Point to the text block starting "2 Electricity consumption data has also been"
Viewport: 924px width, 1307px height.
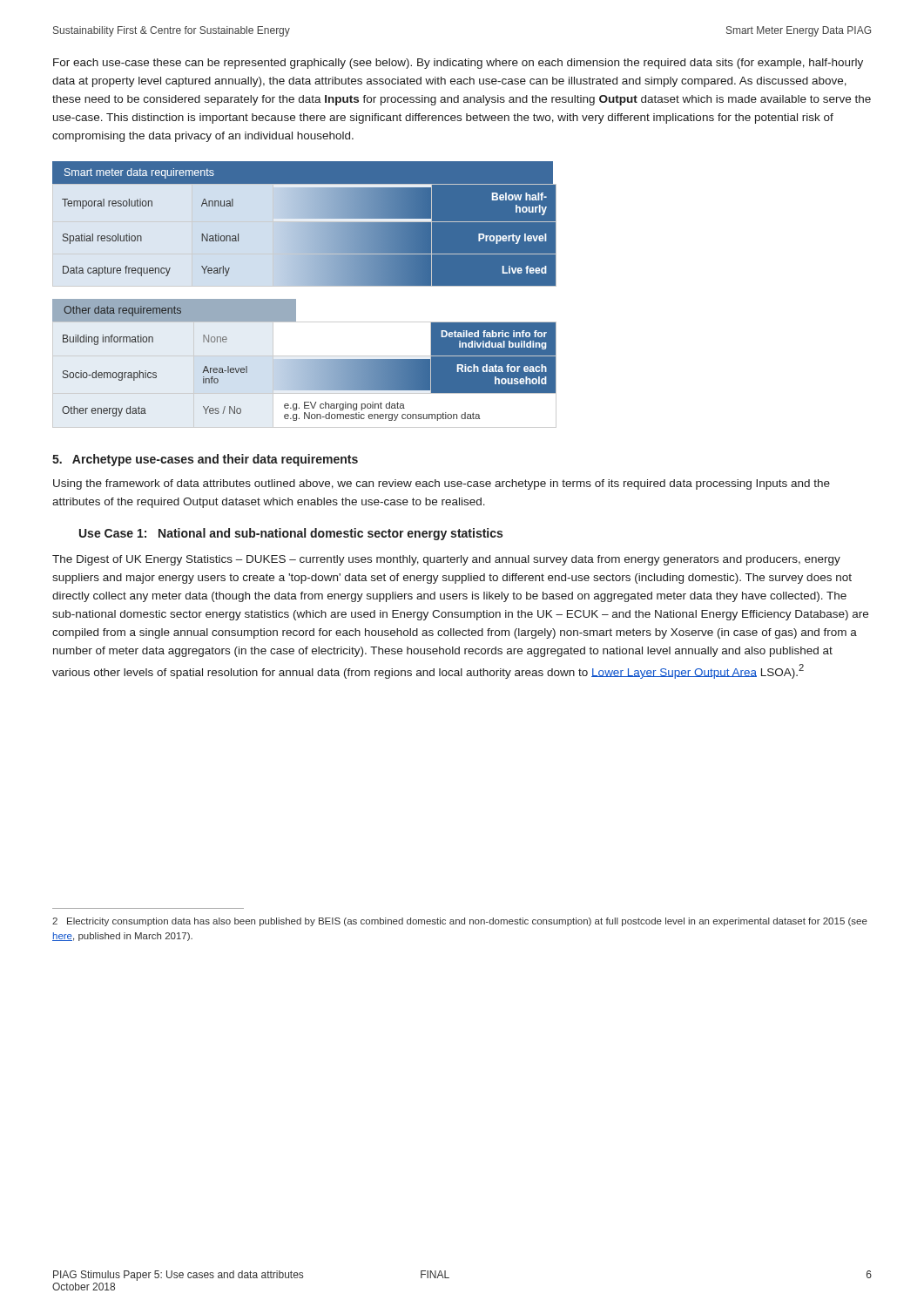coord(460,929)
